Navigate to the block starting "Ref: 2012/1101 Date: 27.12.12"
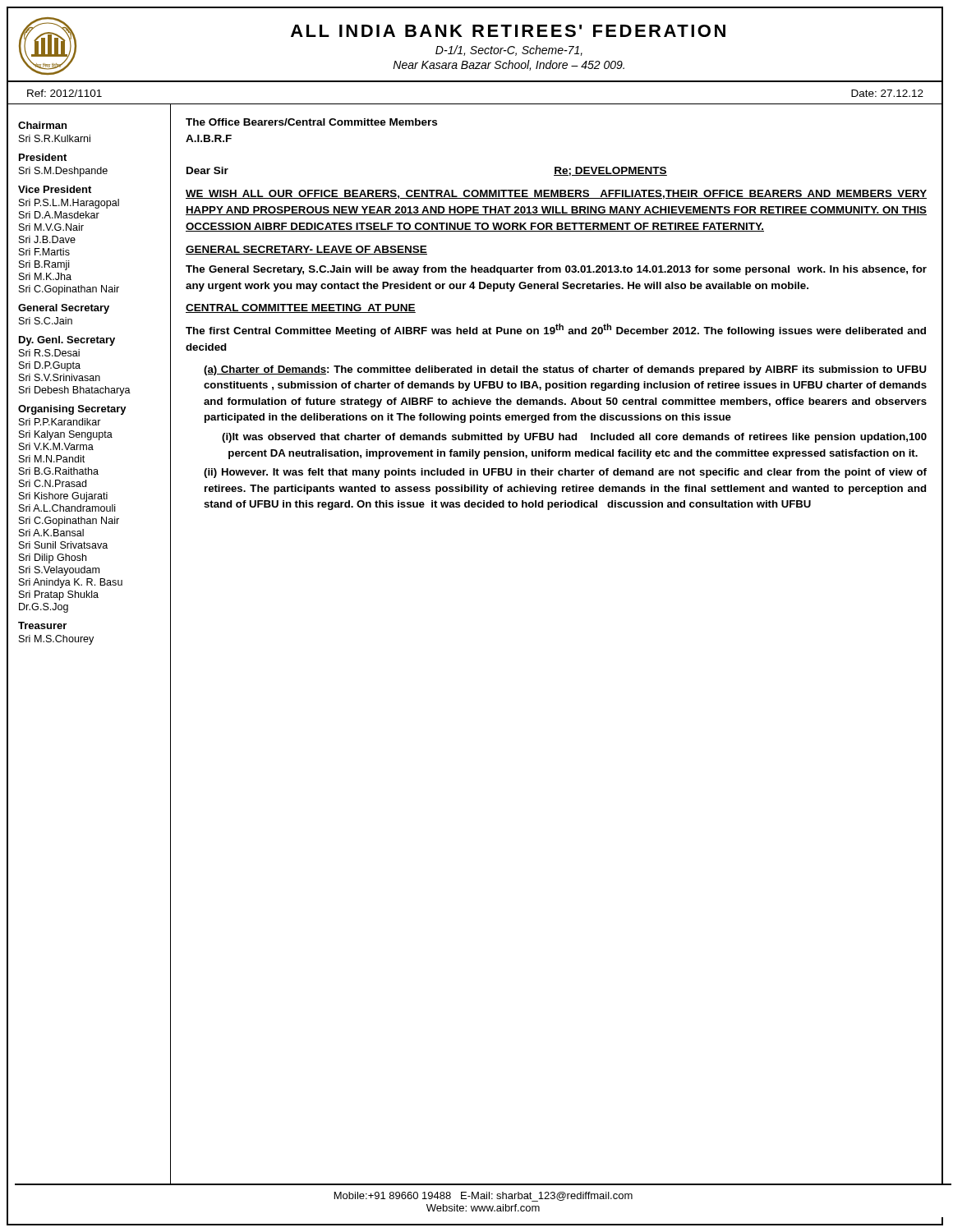953x1232 pixels. [475, 93]
